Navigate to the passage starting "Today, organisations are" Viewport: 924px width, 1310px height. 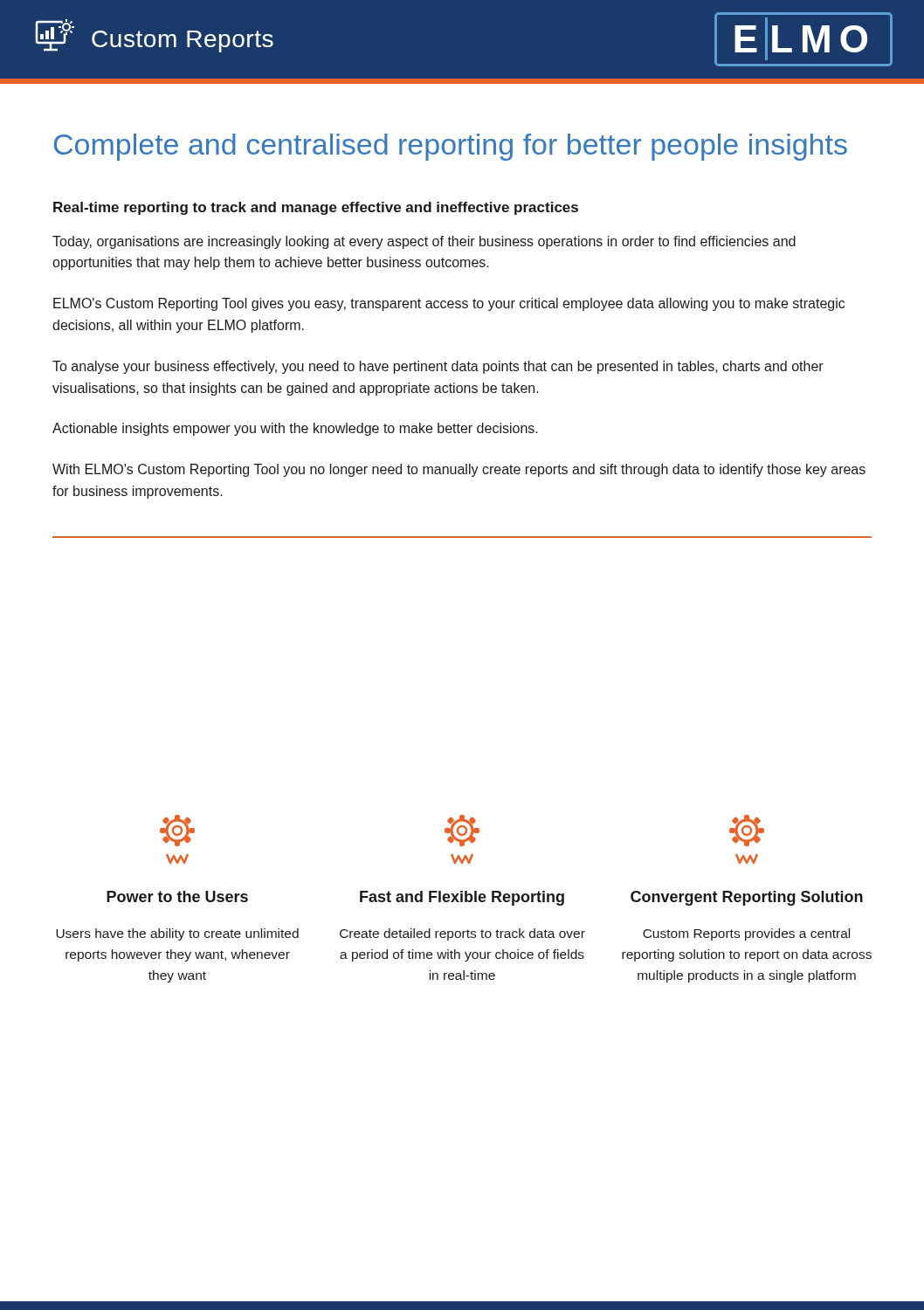pos(462,253)
